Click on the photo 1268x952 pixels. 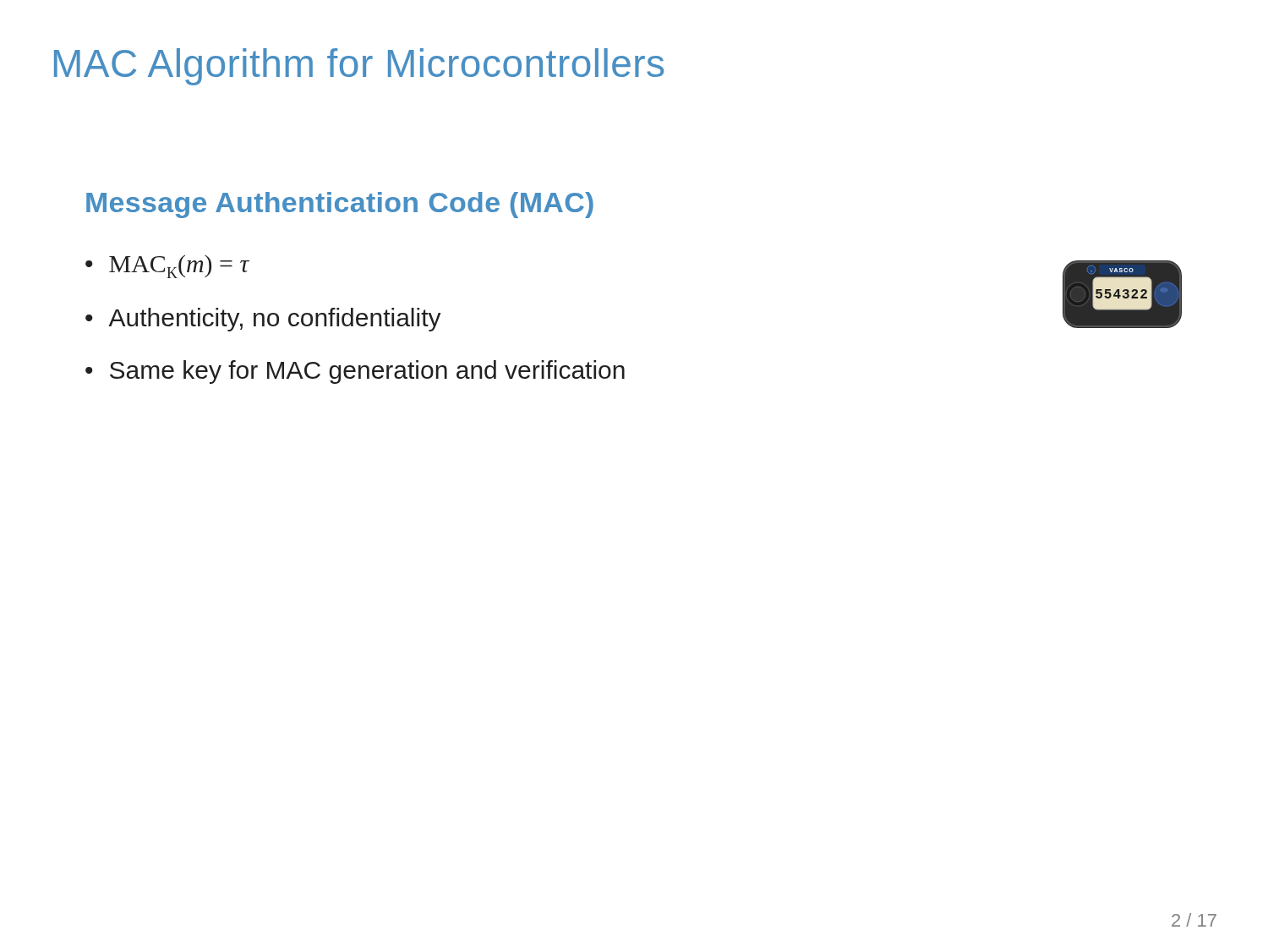tap(1122, 292)
